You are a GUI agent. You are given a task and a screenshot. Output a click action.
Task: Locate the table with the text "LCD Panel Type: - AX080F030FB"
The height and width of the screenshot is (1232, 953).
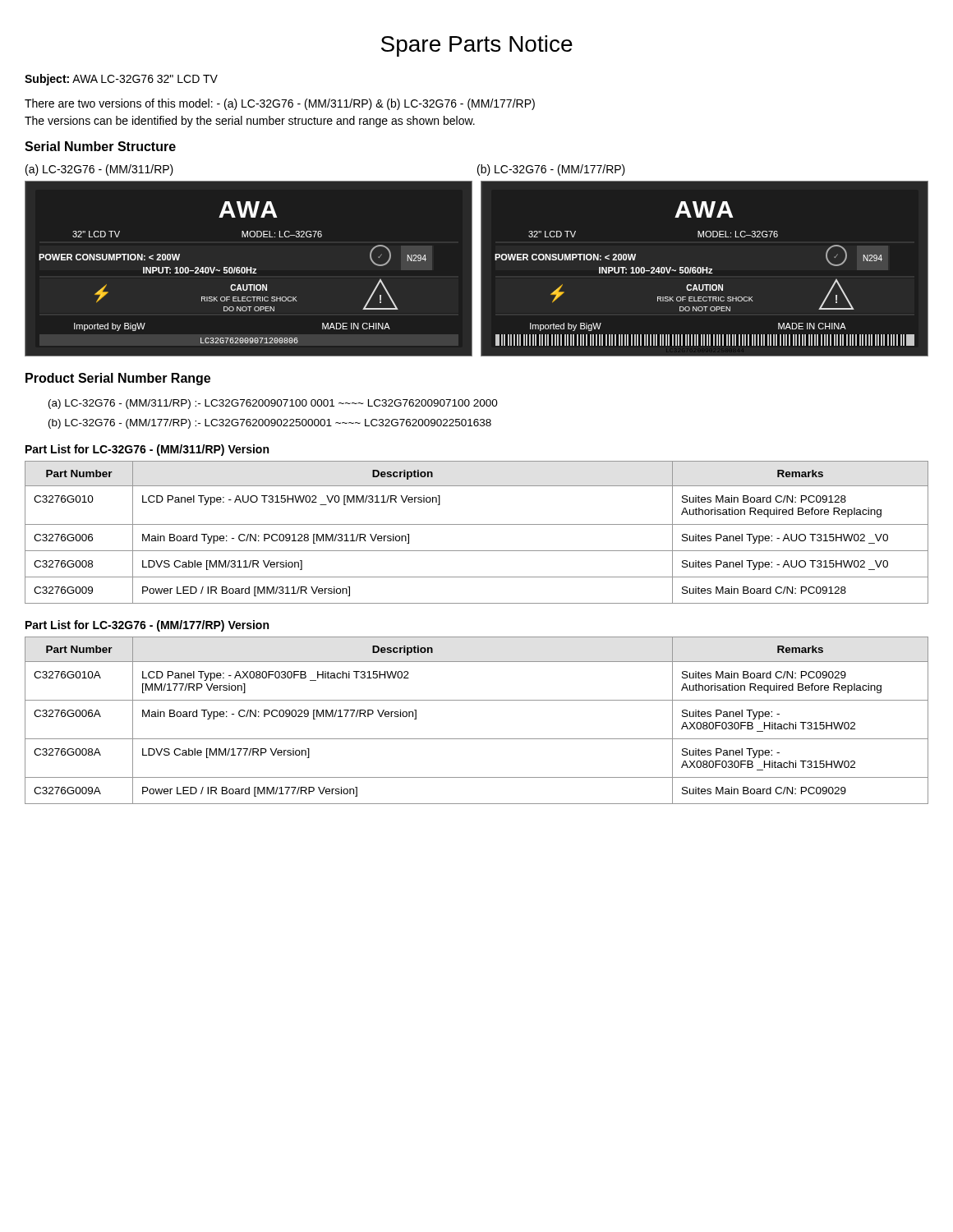click(x=476, y=720)
